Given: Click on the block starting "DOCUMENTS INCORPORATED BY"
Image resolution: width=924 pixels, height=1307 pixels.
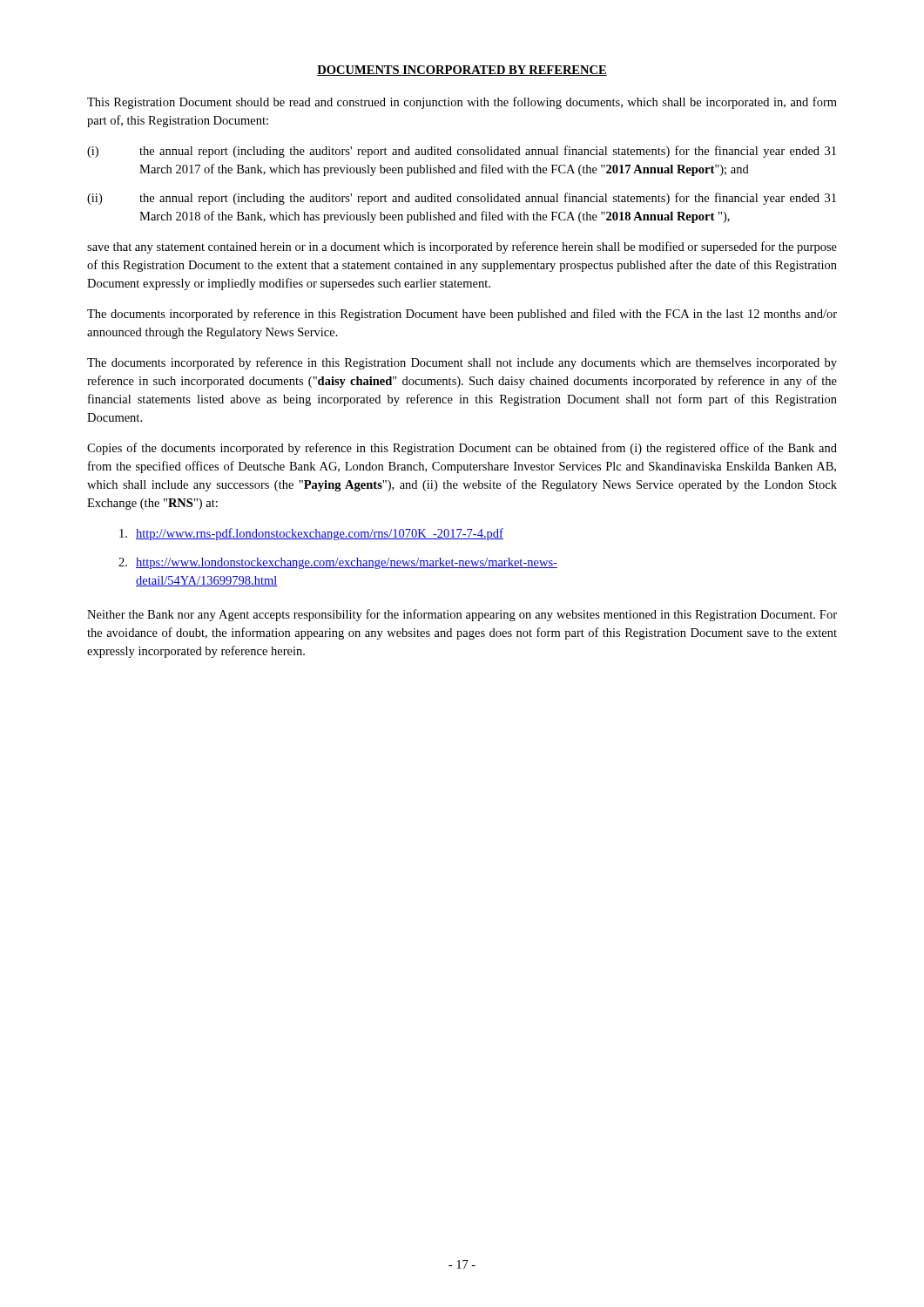Looking at the screenshot, I should [462, 70].
